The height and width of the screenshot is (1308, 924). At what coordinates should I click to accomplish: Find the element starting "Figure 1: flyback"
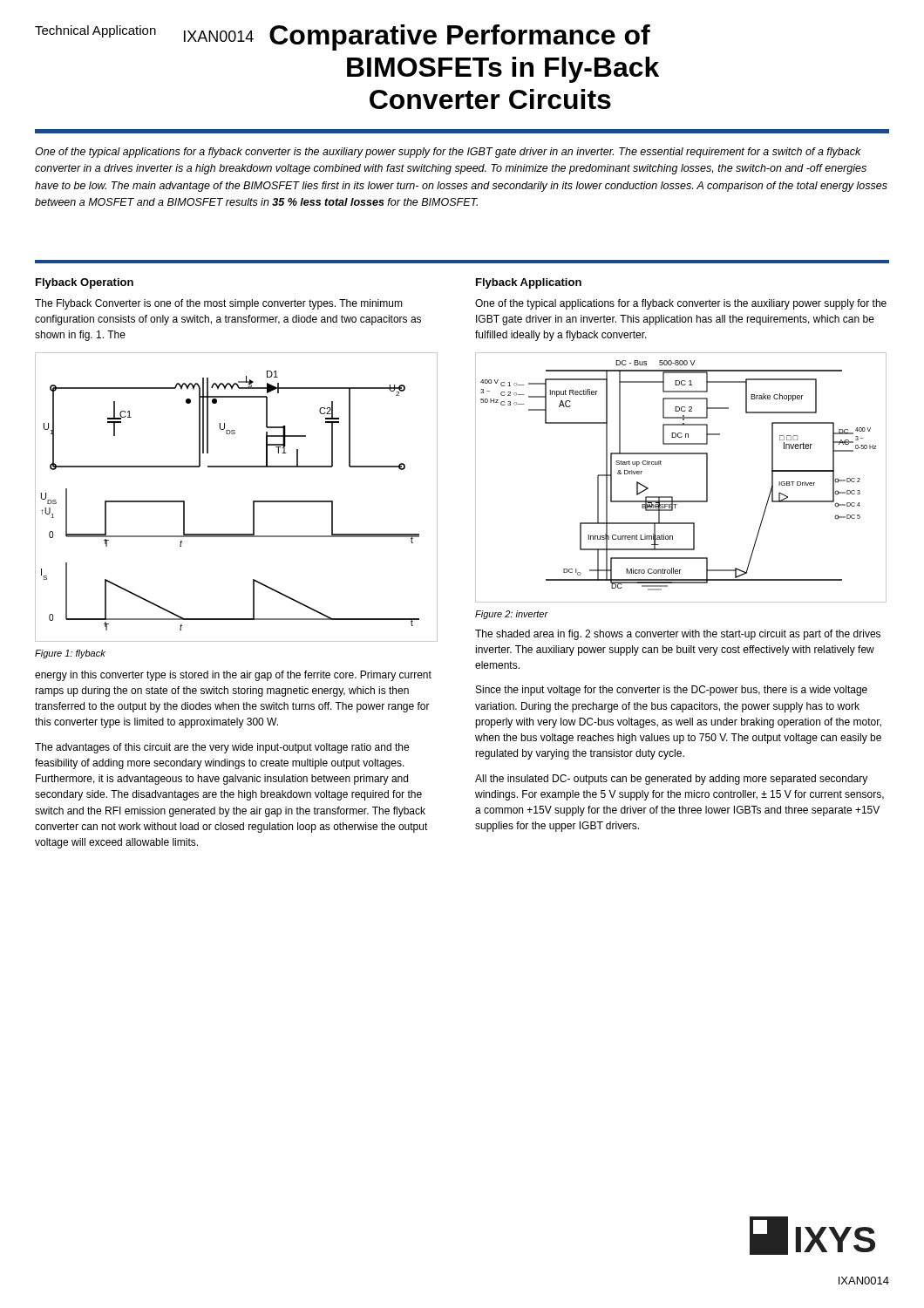(70, 653)
